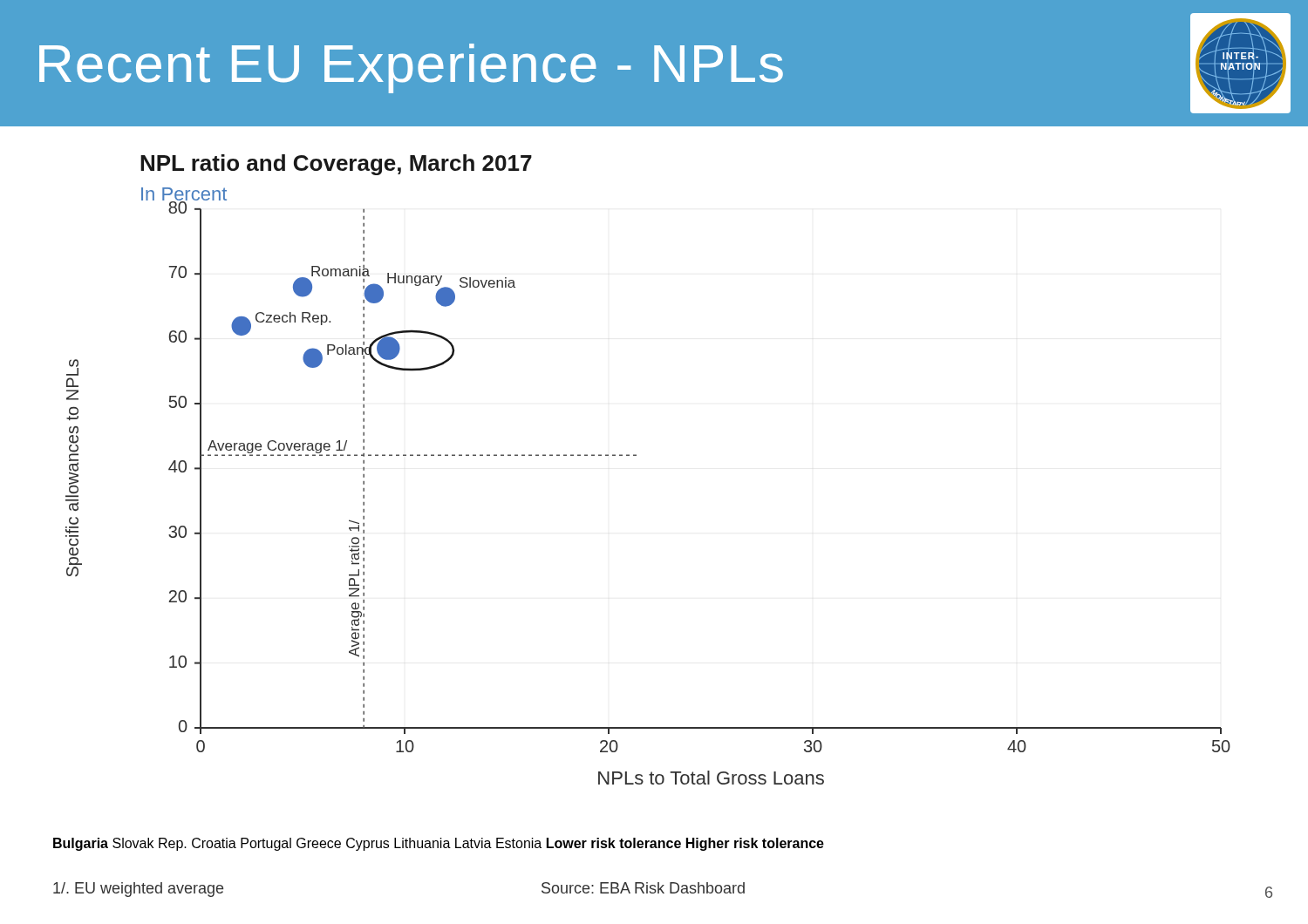1308x924 pixels.
Task: Select the text starting "1/. EU weighted average"
Action: [x=138, y=888]
